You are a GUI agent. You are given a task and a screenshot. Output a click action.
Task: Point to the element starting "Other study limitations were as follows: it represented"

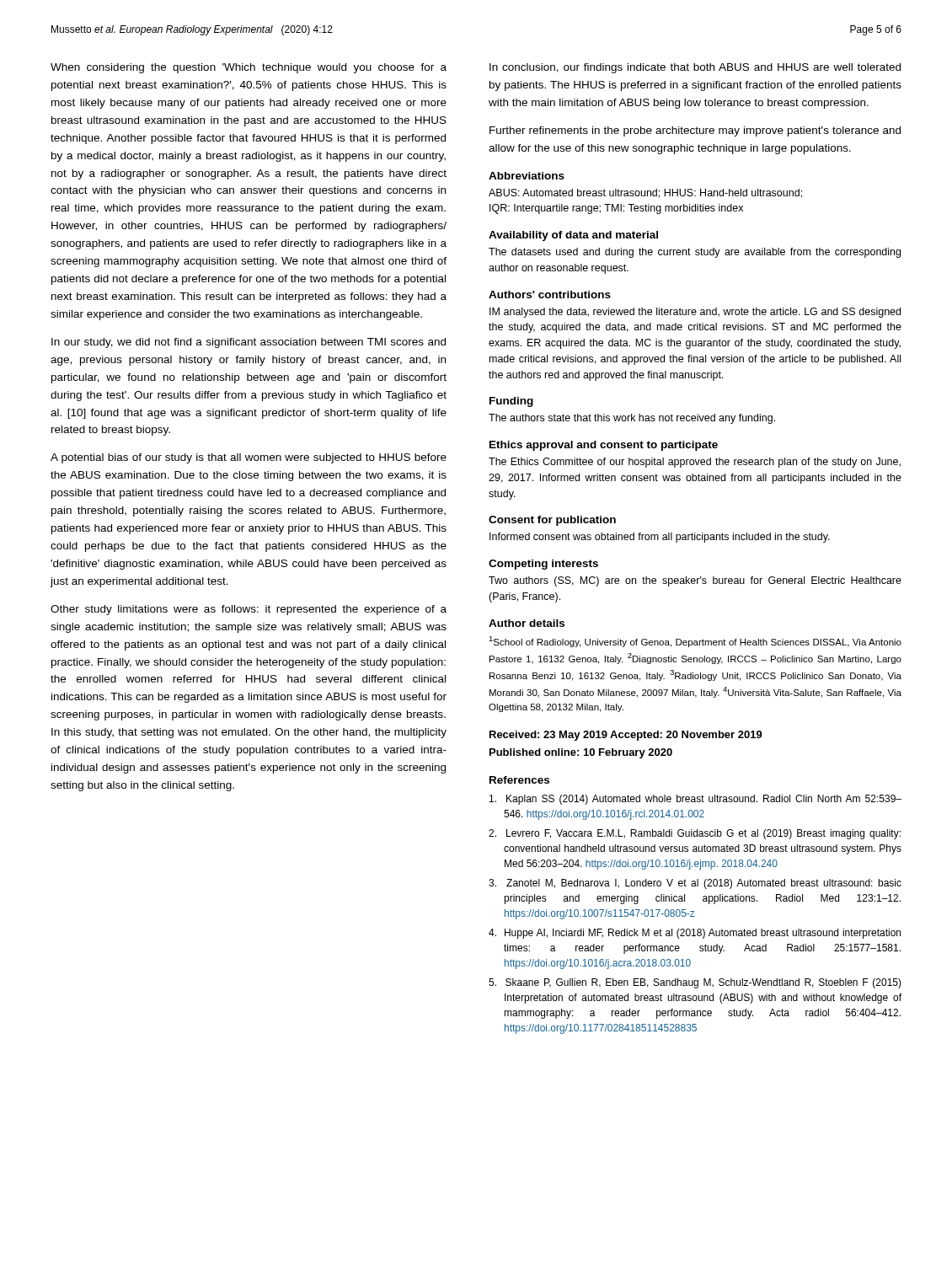click(249, 697)
